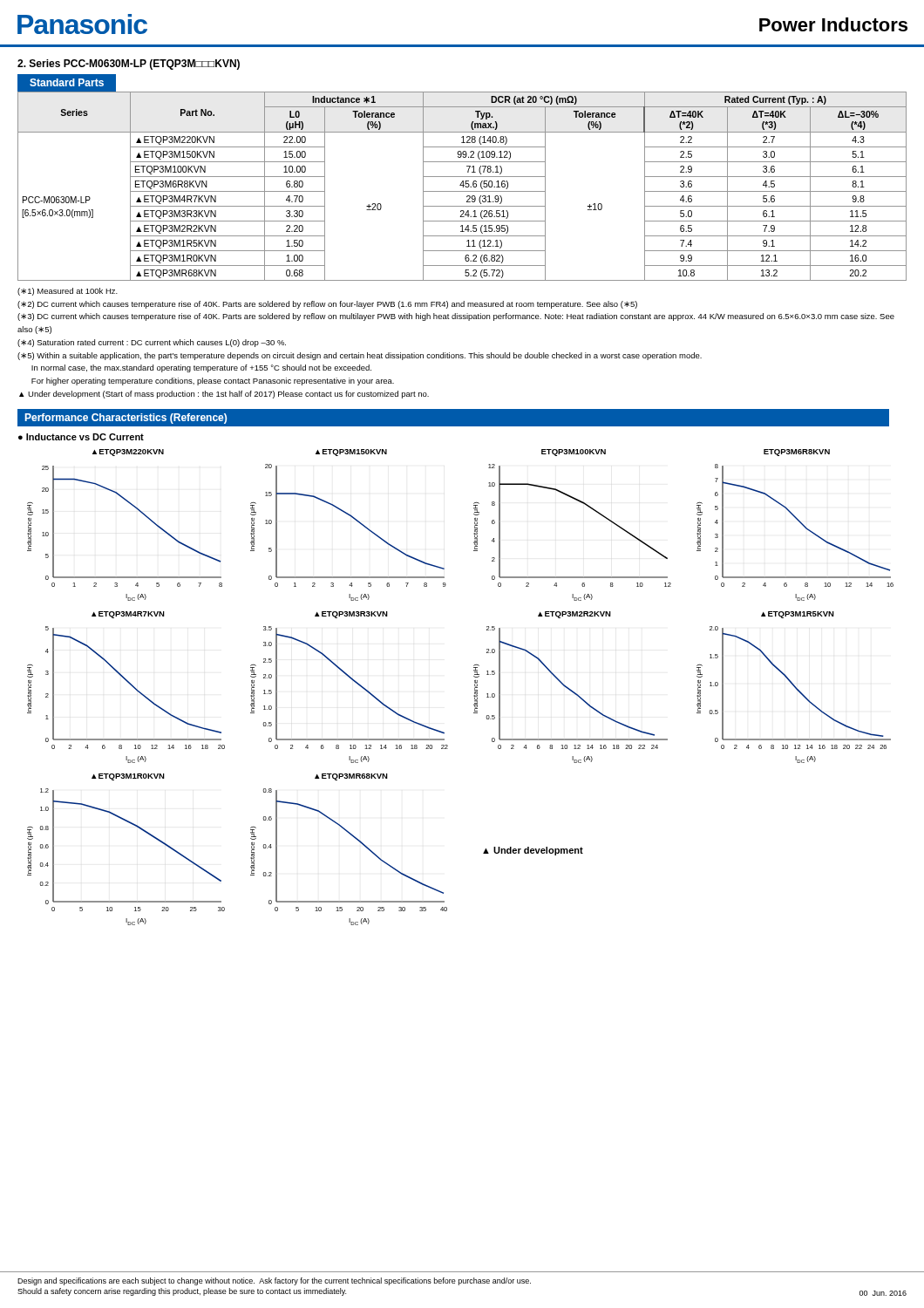Select the text containing "▲ Under development"
The height and width of the screenshot is (1308, 924).
pyautogui.click(x=532, y=851)
